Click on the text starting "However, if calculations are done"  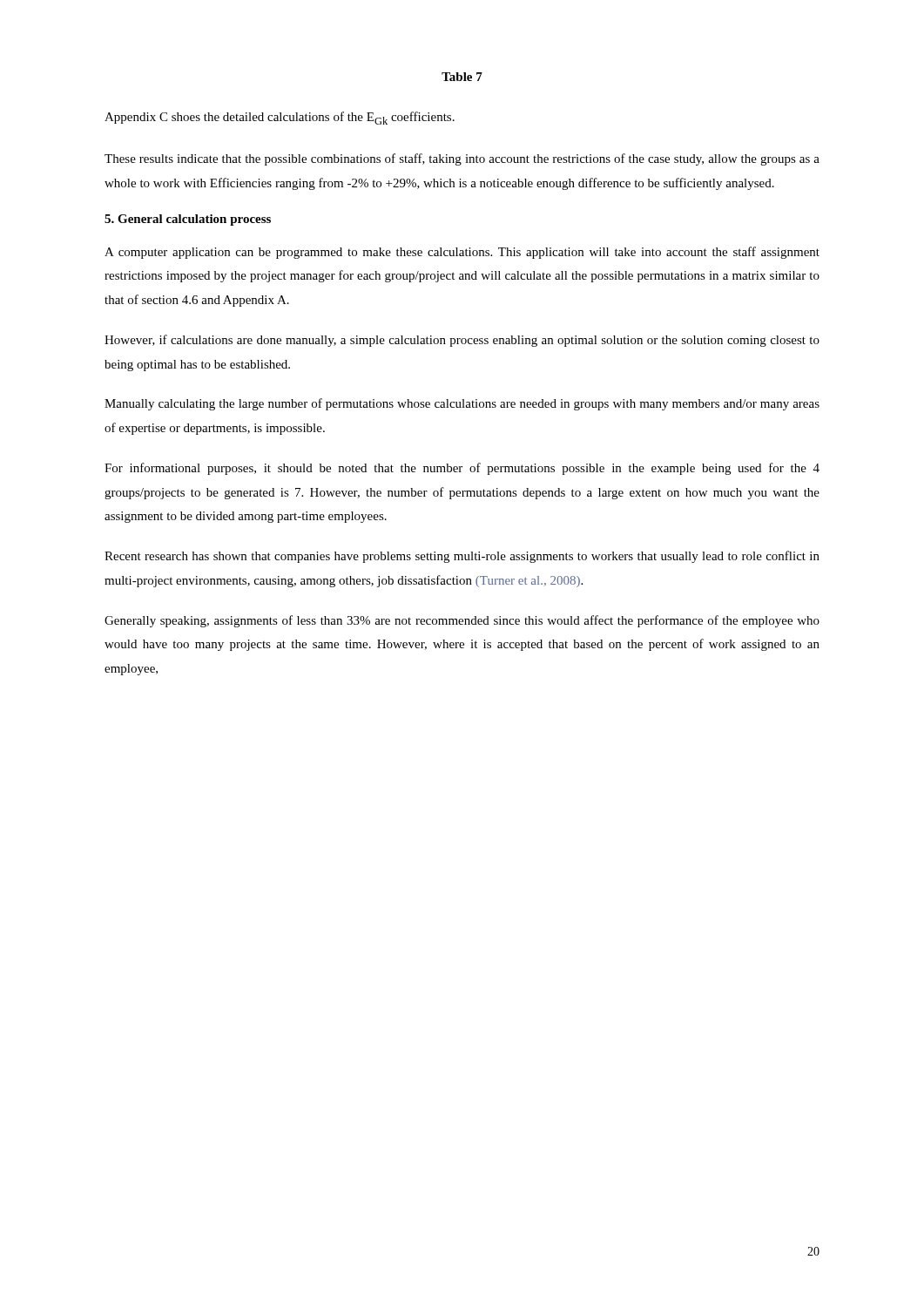tap(462, 352)
